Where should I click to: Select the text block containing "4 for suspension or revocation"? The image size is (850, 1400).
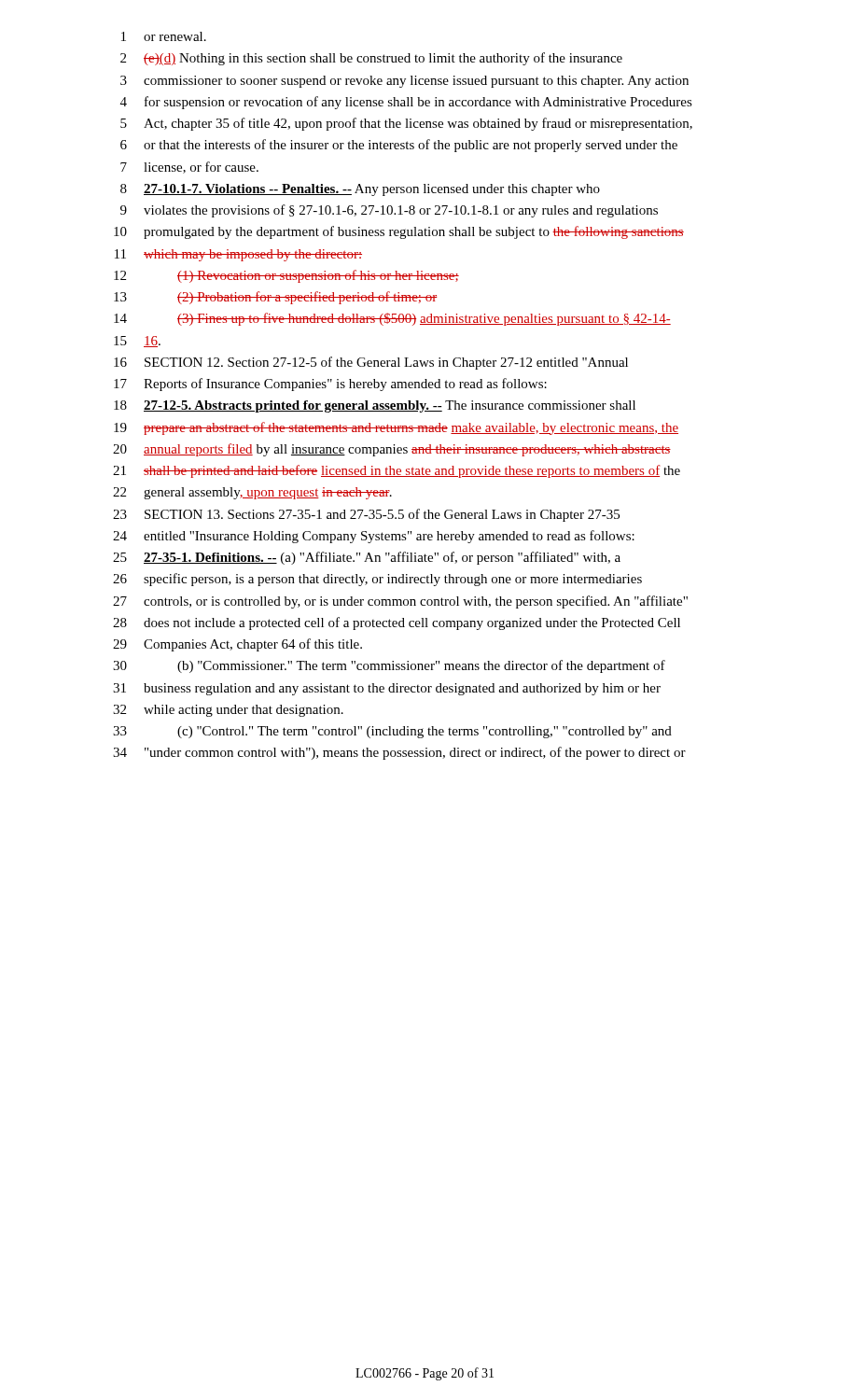coord(438,102)
